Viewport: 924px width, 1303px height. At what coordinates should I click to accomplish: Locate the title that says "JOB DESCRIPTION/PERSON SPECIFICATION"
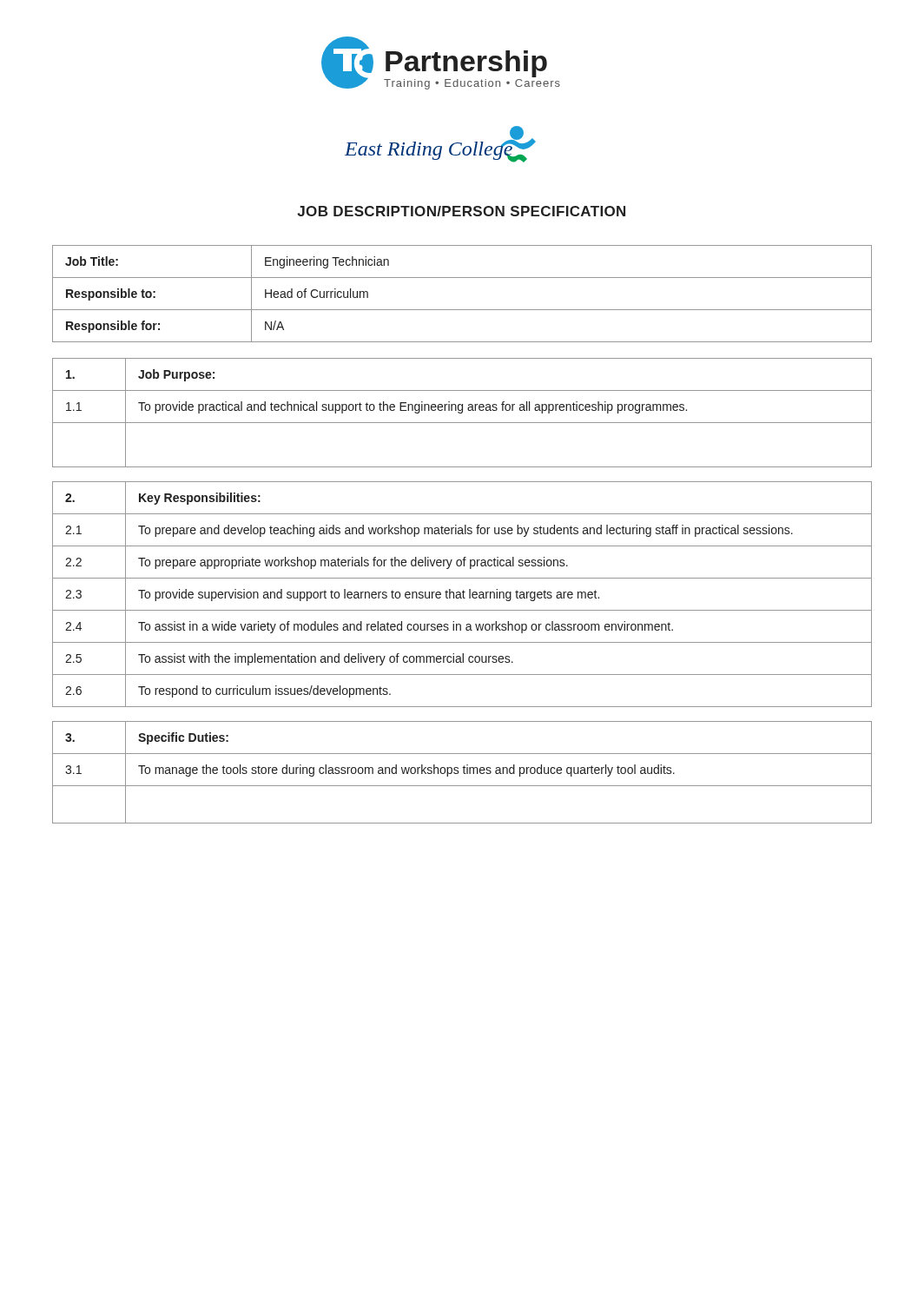[462, 212]
